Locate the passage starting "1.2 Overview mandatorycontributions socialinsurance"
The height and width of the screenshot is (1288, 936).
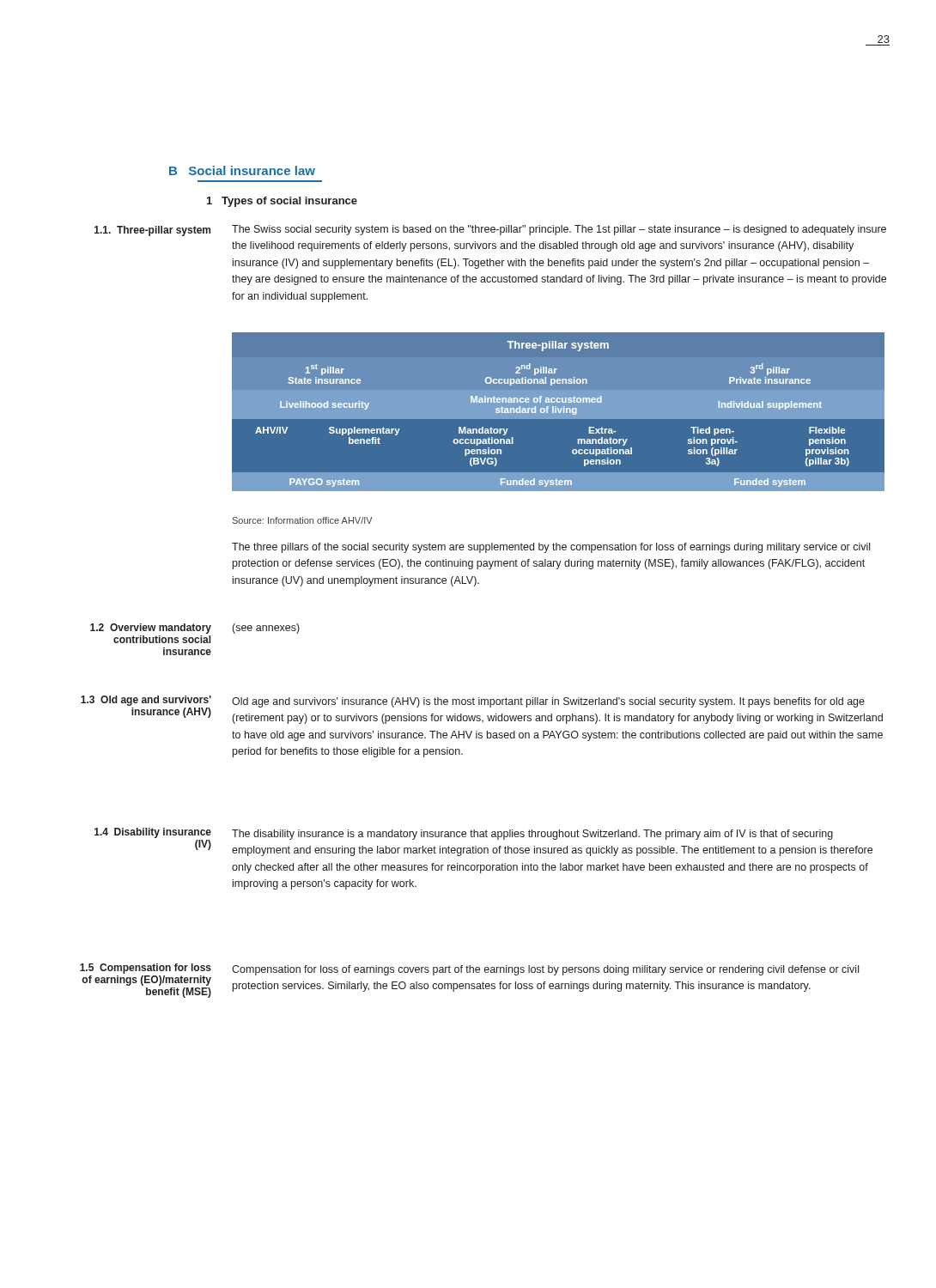click(151, 640)
